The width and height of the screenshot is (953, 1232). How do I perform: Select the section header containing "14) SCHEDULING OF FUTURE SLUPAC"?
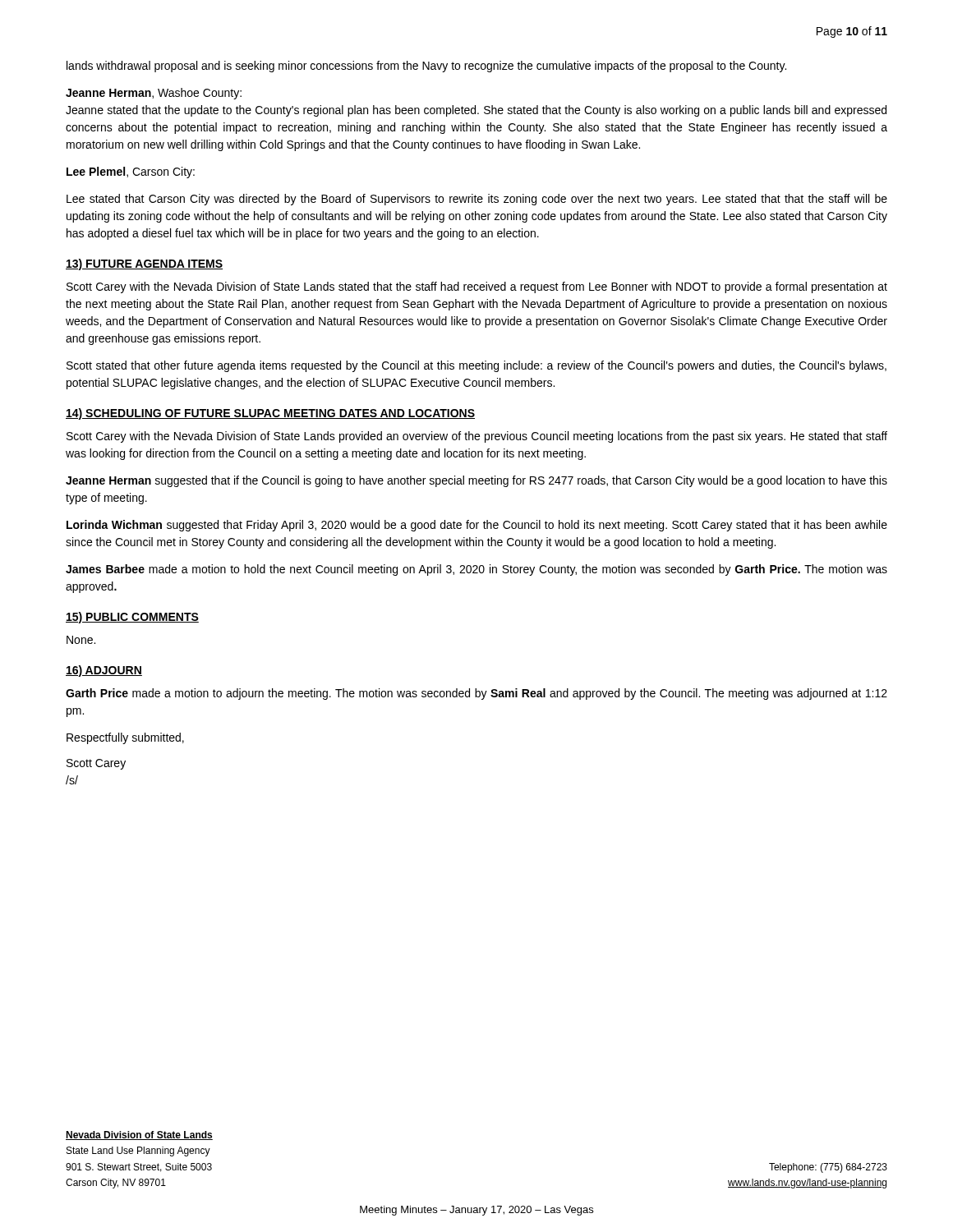(270, 413)
